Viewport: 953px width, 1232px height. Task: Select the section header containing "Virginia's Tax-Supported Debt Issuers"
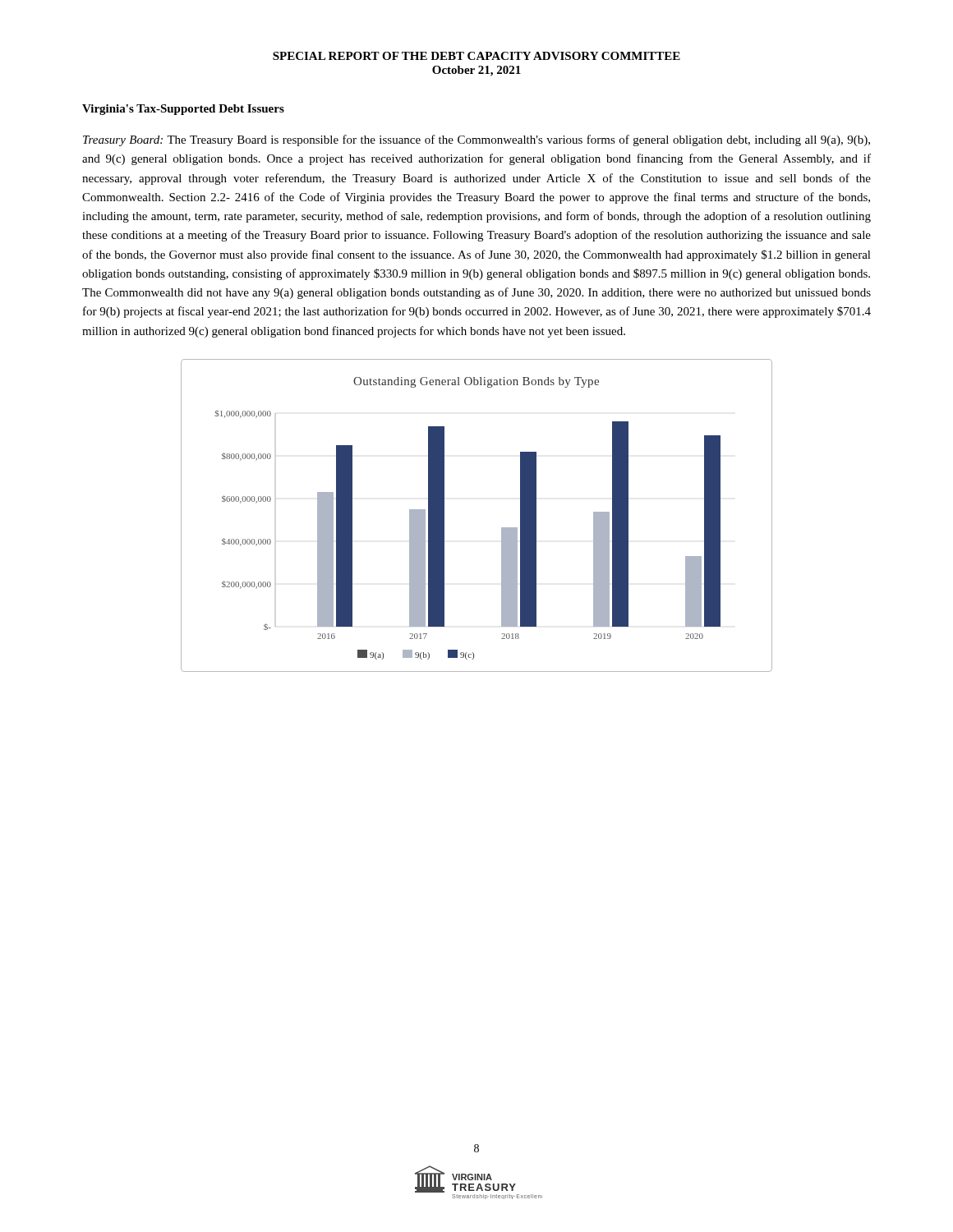point(183,108)
